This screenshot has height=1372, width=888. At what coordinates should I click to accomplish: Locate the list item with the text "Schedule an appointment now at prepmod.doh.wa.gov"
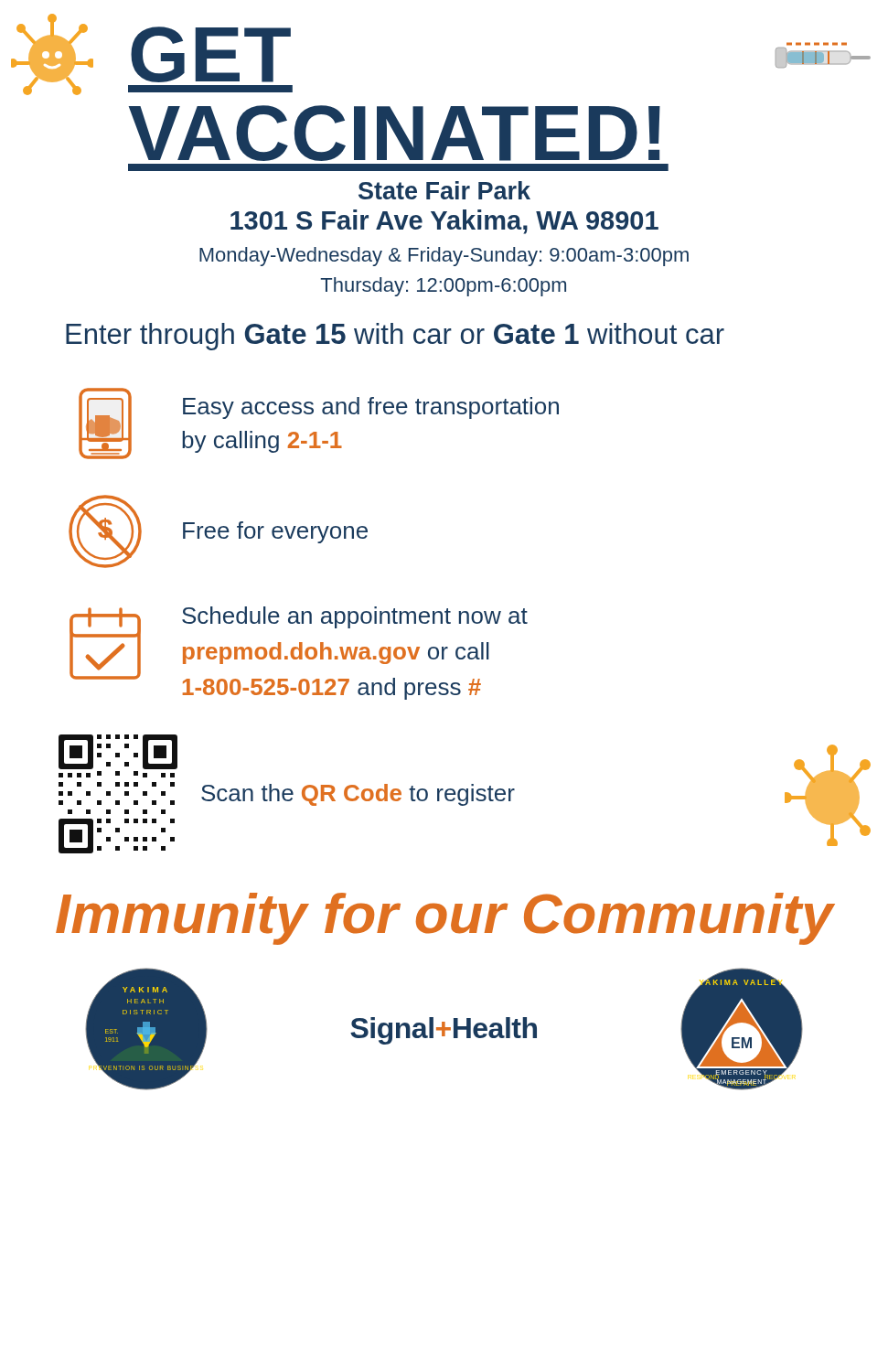[291, 652]
